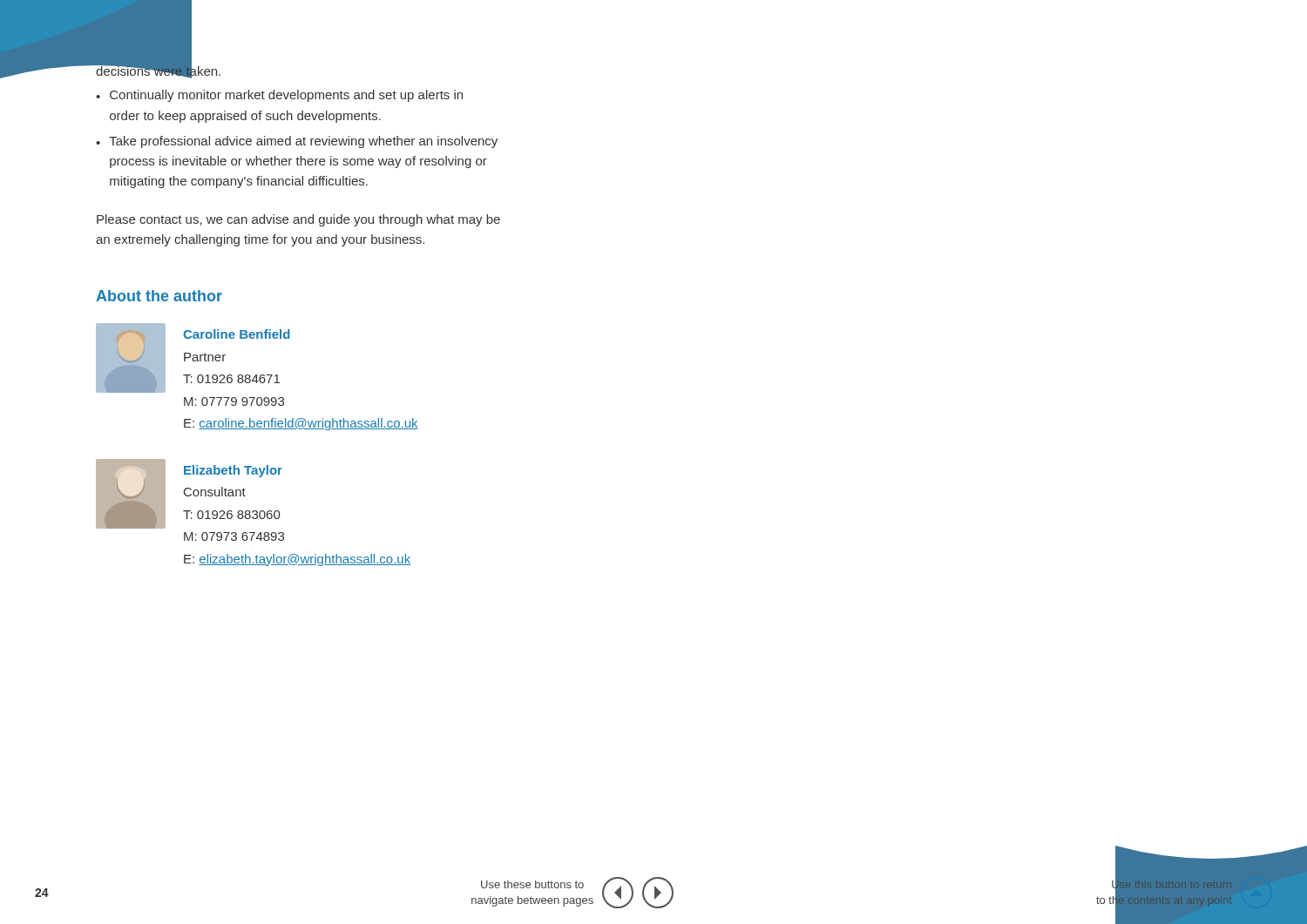Where is the passage that starts "• Take professional advice aimed at"?
The image size is (1307, 924).
point(375,161)
